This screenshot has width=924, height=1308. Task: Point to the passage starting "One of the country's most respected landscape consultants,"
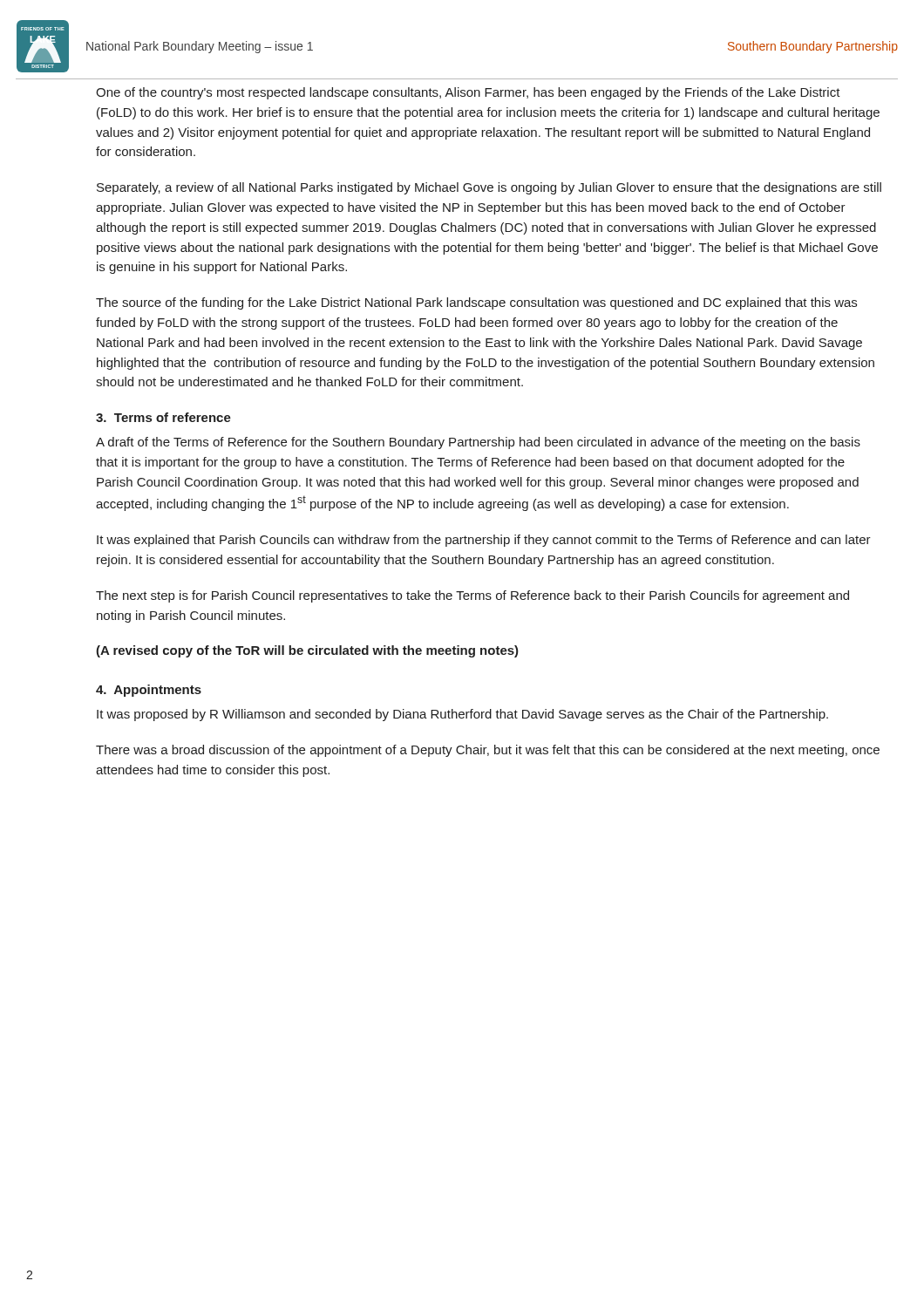pyautogui.click(x=488, y=122)
